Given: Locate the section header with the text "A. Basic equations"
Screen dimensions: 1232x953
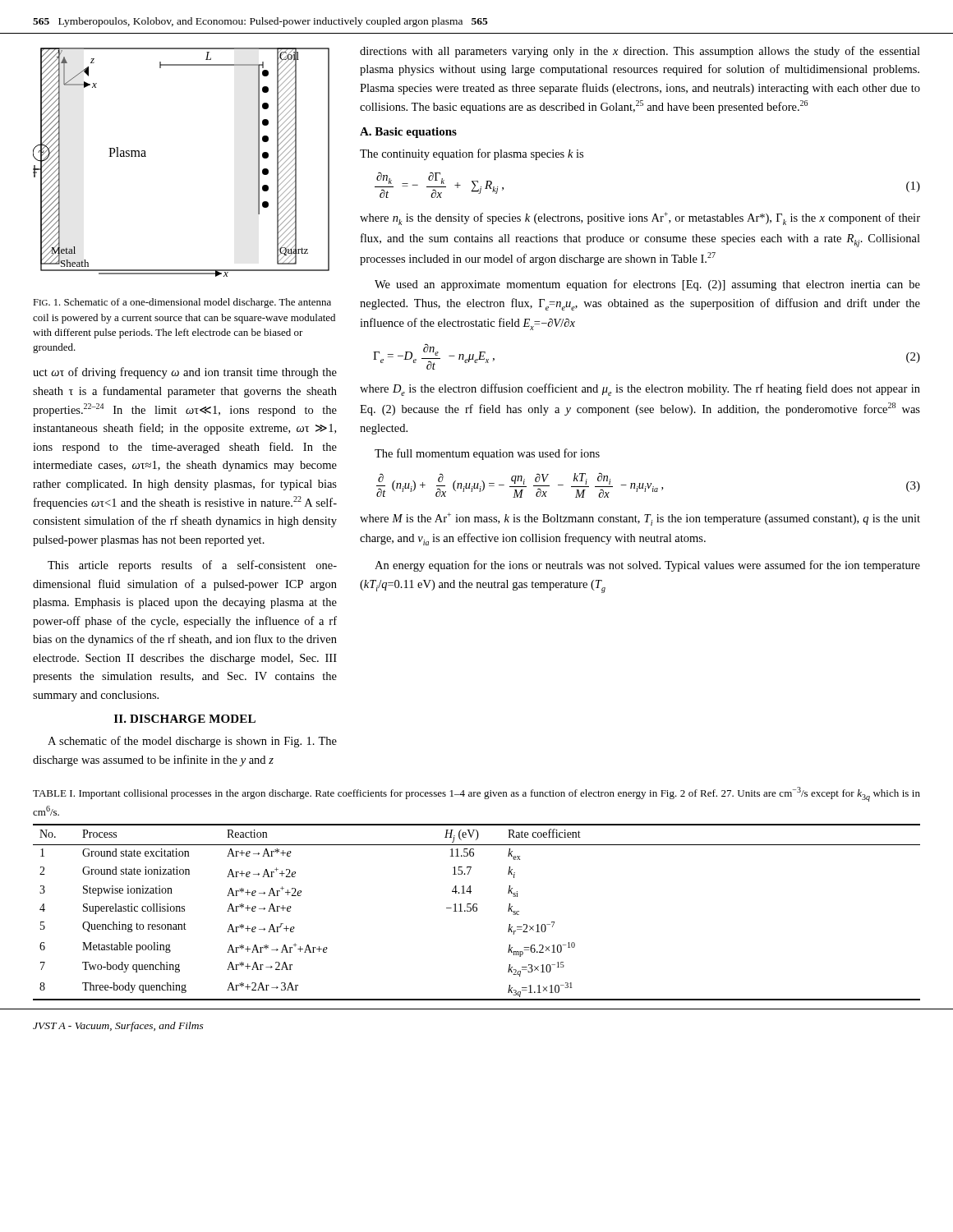Looking at the screenshot, I should [x=408, y=131].
